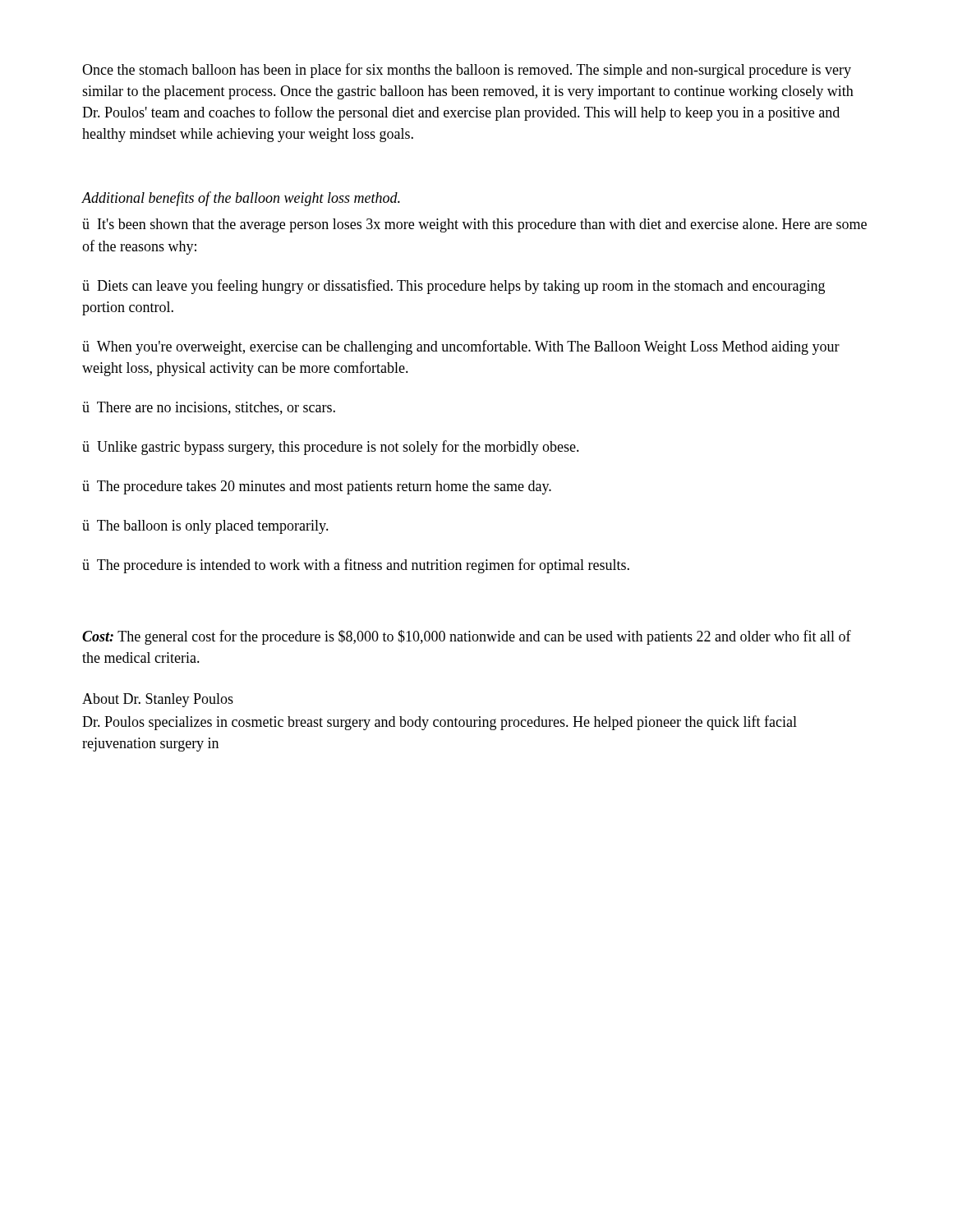Viewport: 953px width, 1232px height.
Task: Select the element starting "ü There are no"
Action: tap(209, 407)
